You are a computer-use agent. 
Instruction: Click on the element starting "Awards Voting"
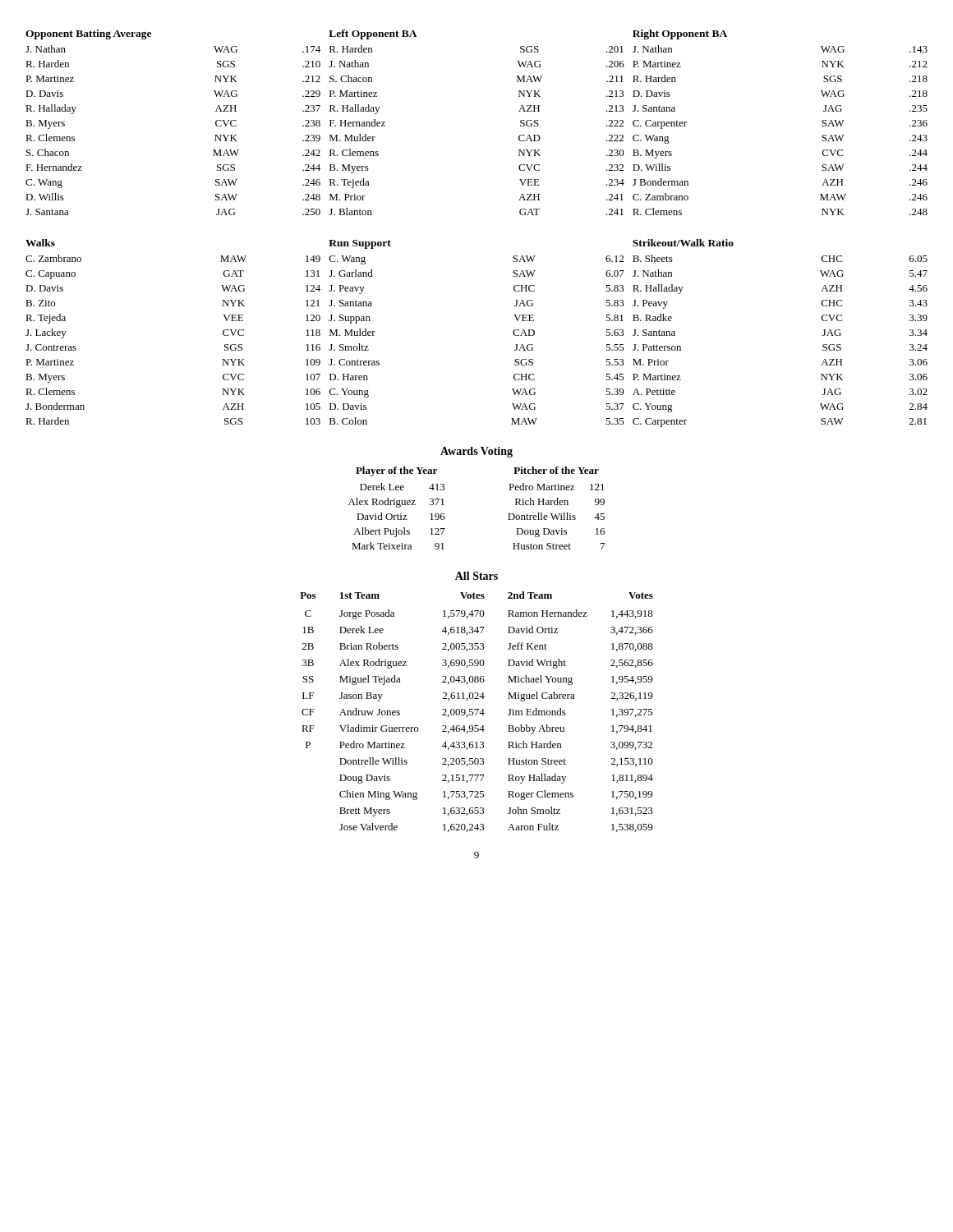pos(476,451)
